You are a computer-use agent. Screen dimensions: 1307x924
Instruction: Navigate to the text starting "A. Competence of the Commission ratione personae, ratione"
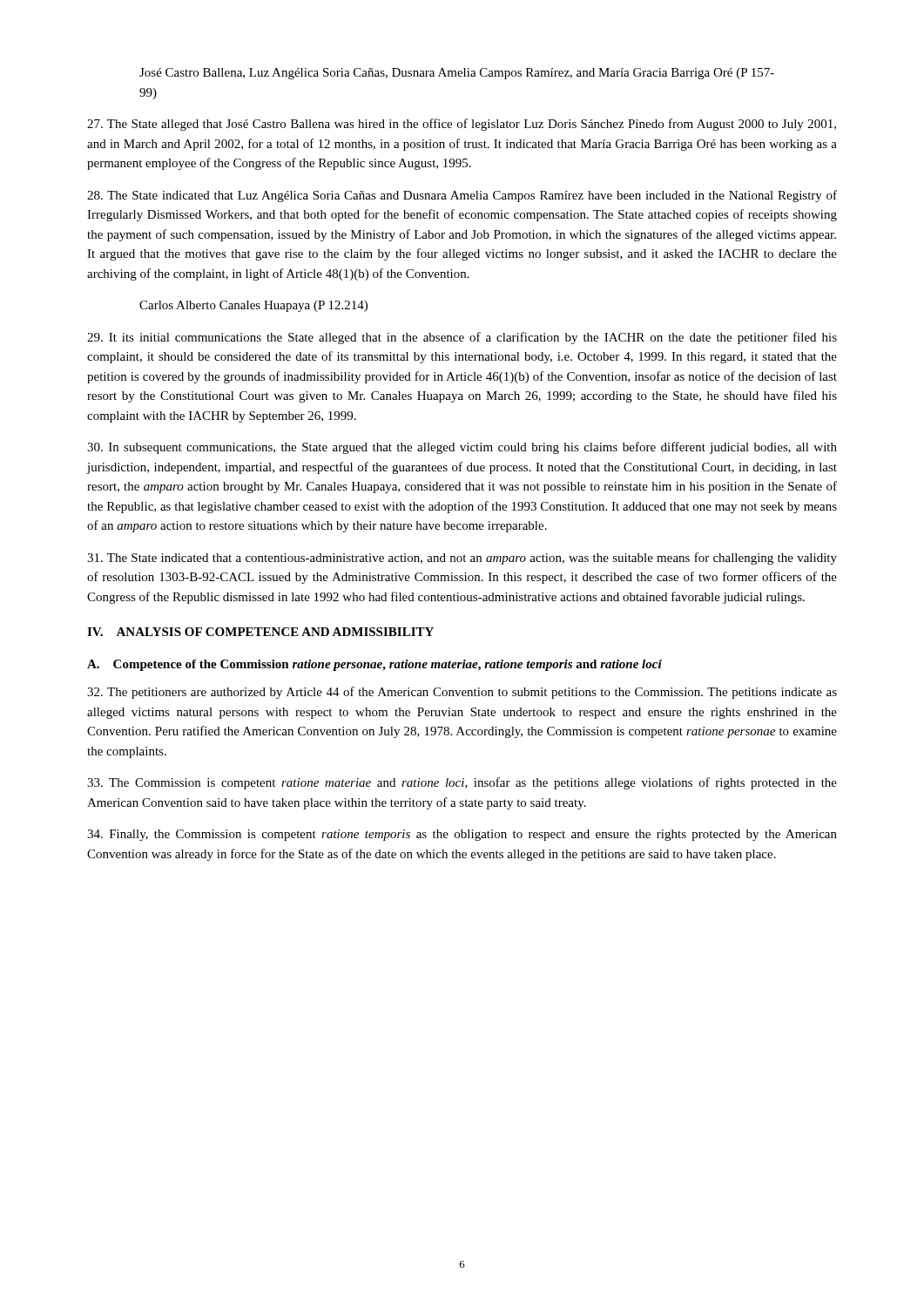pyautogui.click(x=374, y=663)
